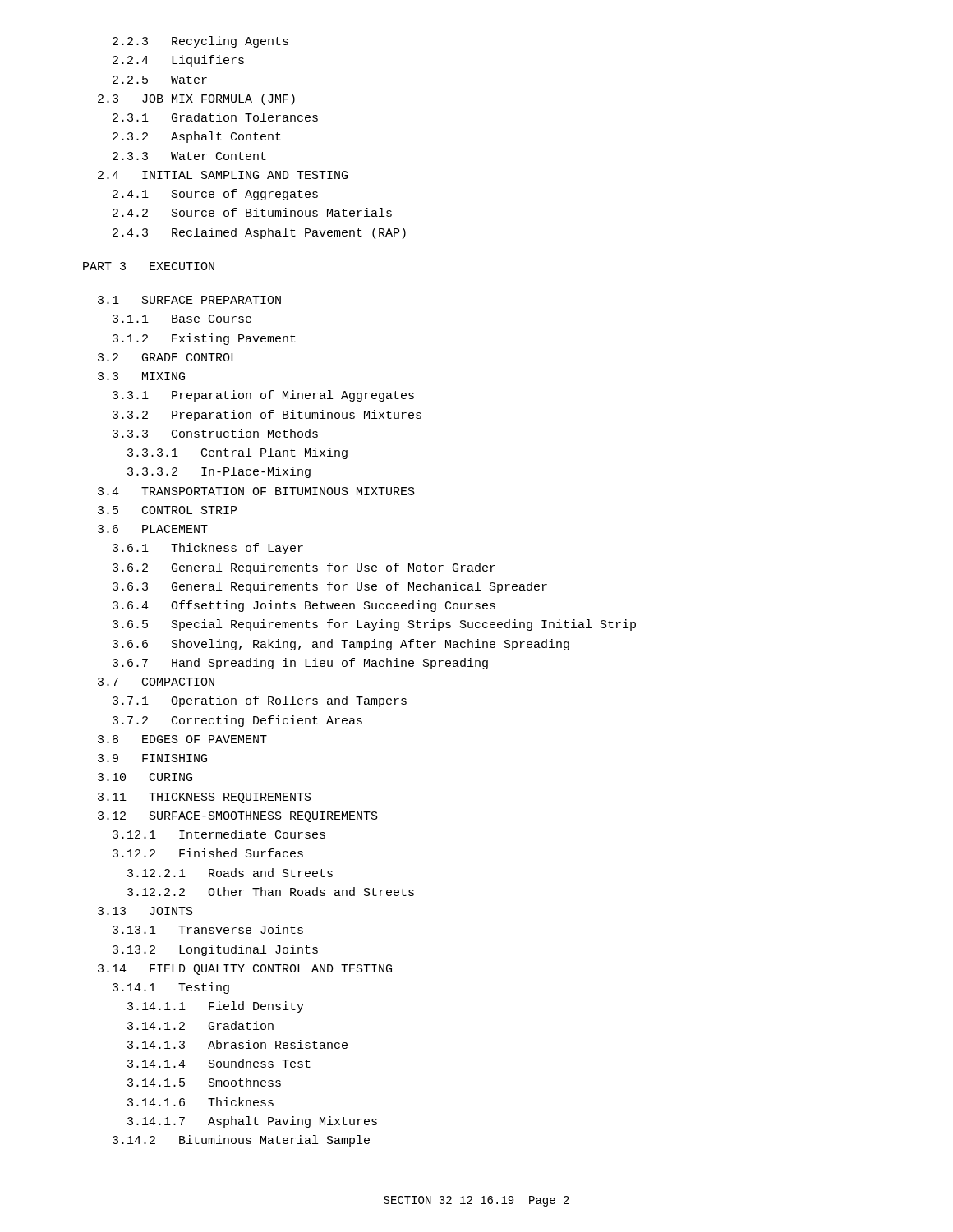Select the region starting "3.6.6 Shoveling, Raking,"
Screen dimensions: 1232x953
click(485, 645)
